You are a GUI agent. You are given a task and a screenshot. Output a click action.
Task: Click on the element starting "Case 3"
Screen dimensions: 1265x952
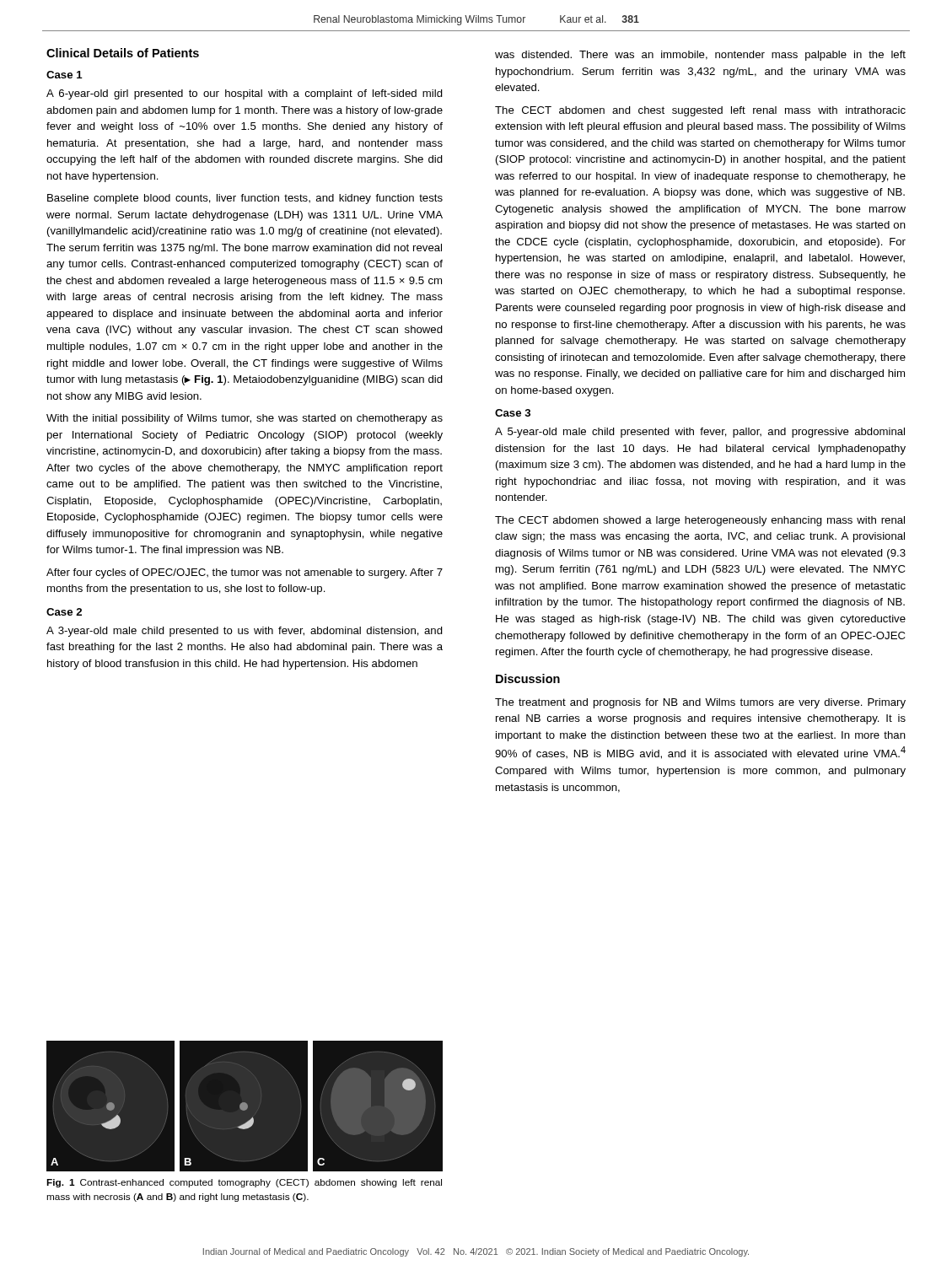513,413
